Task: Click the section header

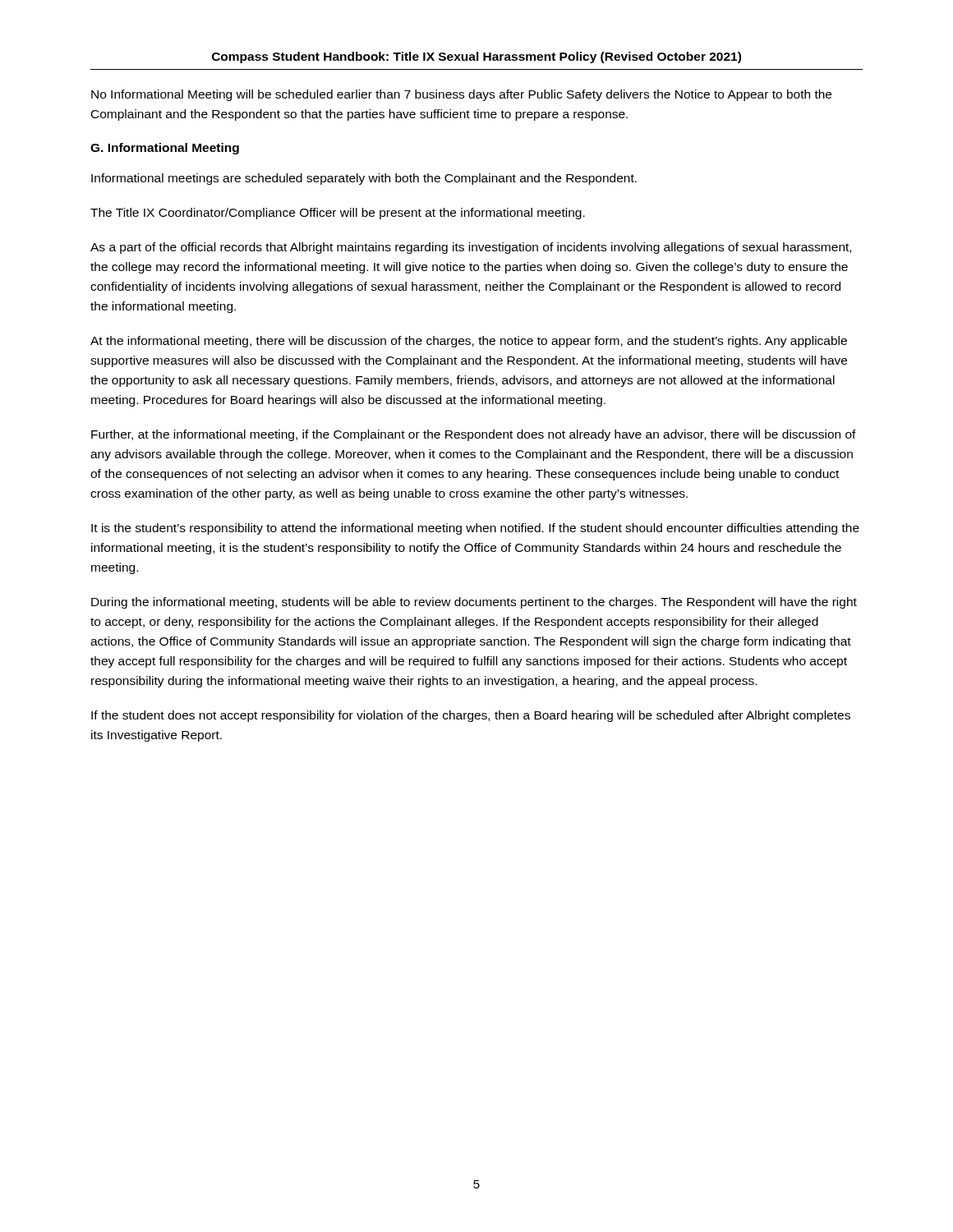Action: (165, 147)
